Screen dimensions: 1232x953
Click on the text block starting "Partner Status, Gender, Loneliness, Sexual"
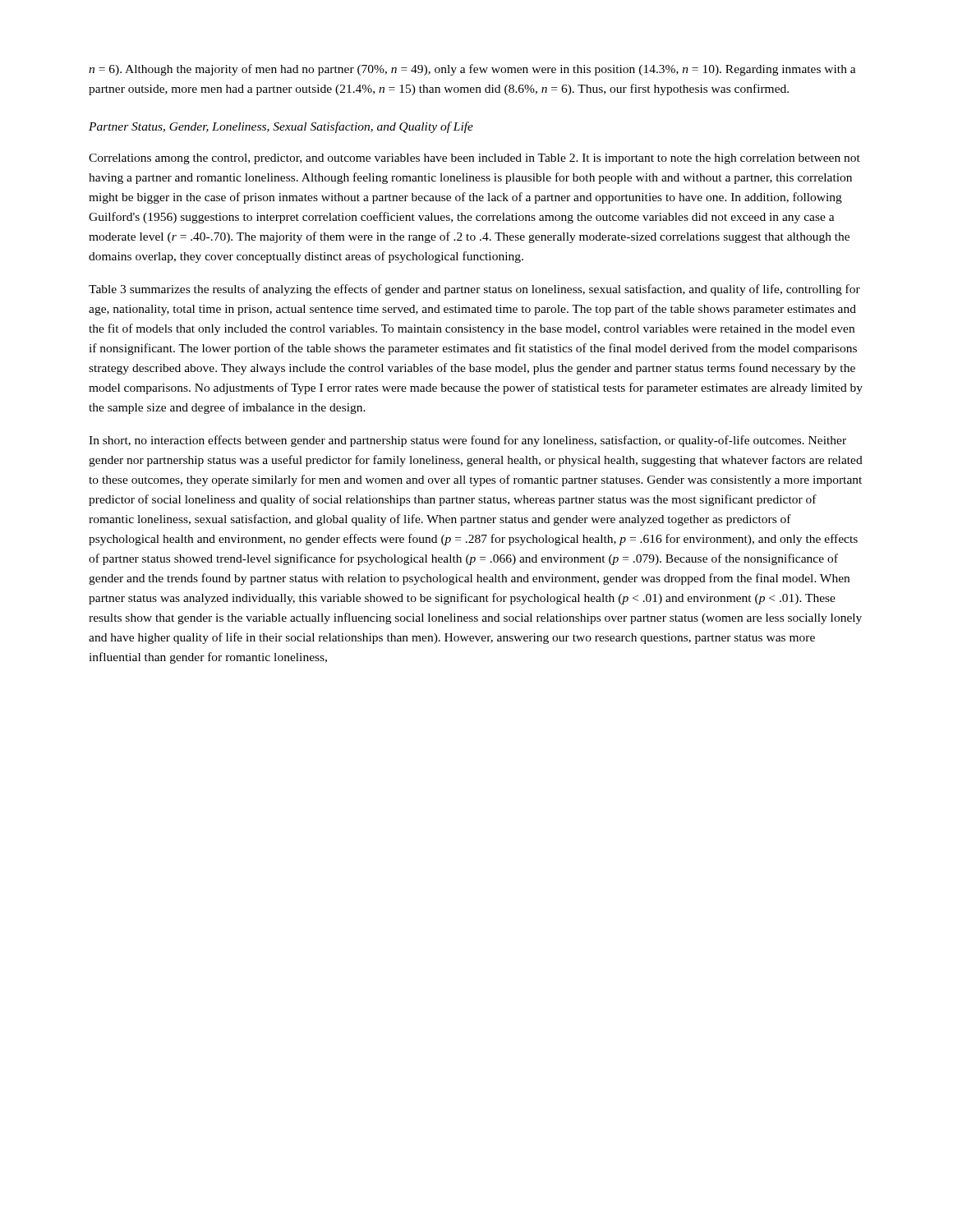click(x=281, y=126)
